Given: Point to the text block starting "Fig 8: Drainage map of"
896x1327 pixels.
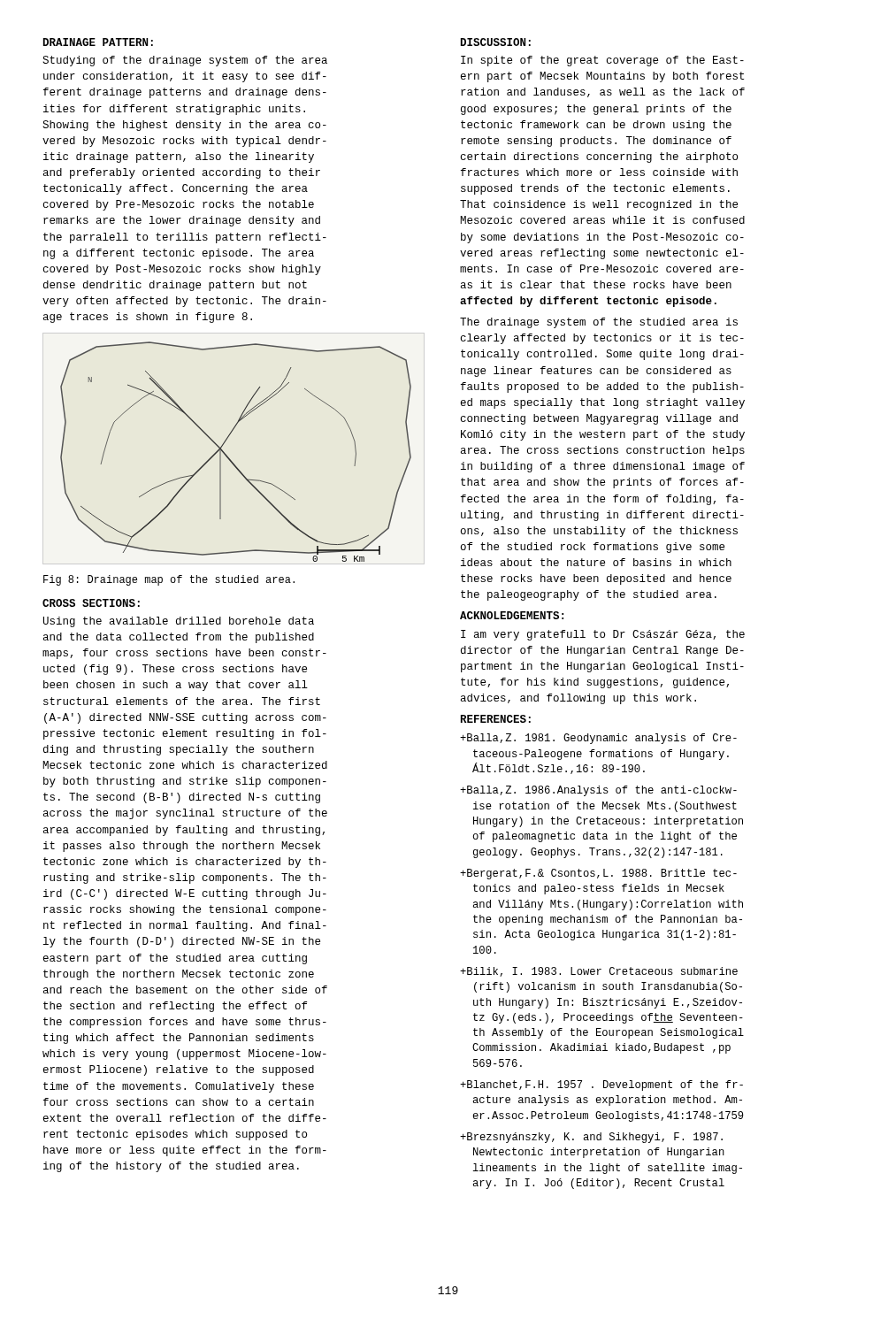Looking at the screenshot, I should (x=170, y=581).
